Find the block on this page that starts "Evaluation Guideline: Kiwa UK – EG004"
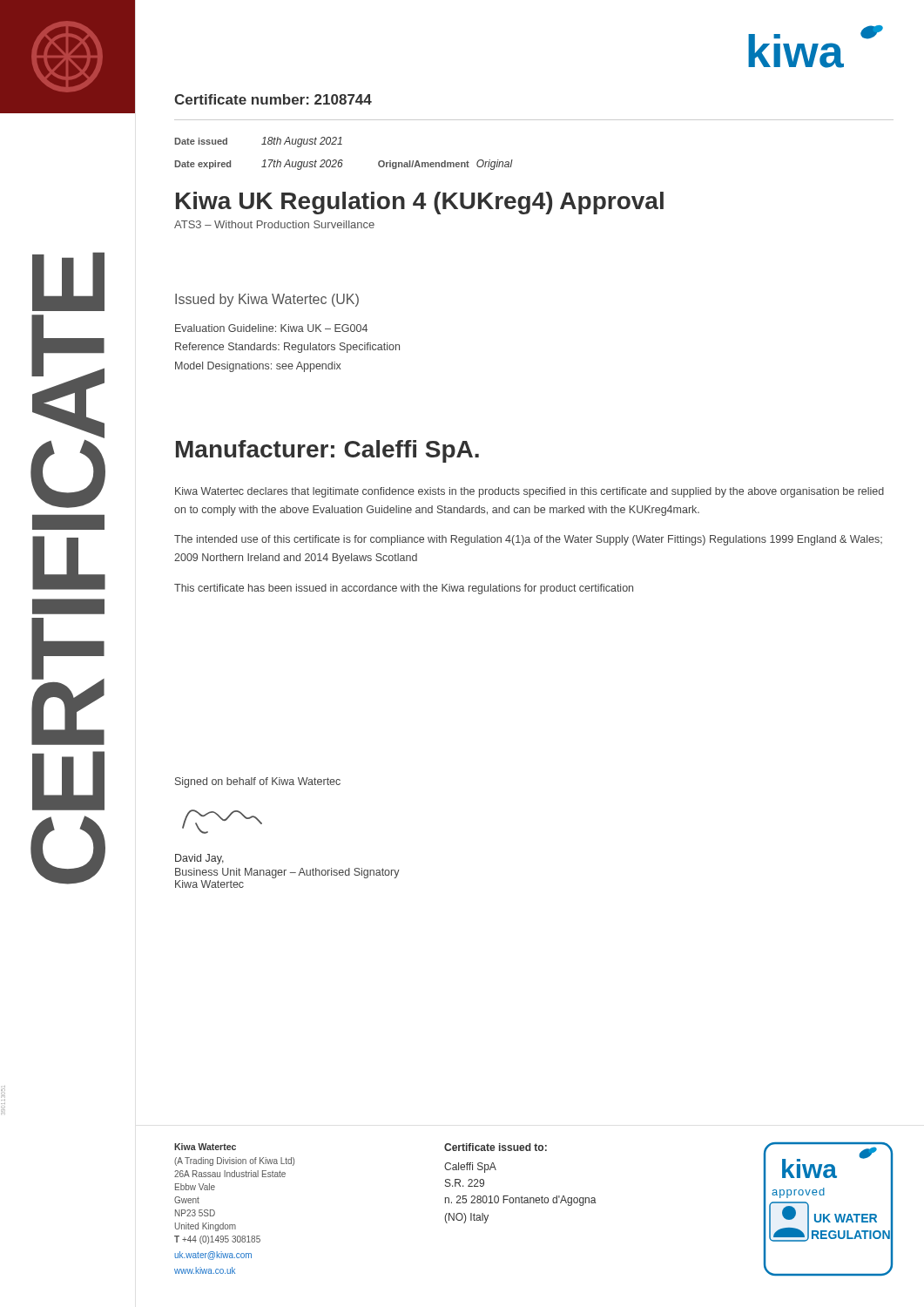Screen dimensions: 1307x924 [x=287, y=347]
